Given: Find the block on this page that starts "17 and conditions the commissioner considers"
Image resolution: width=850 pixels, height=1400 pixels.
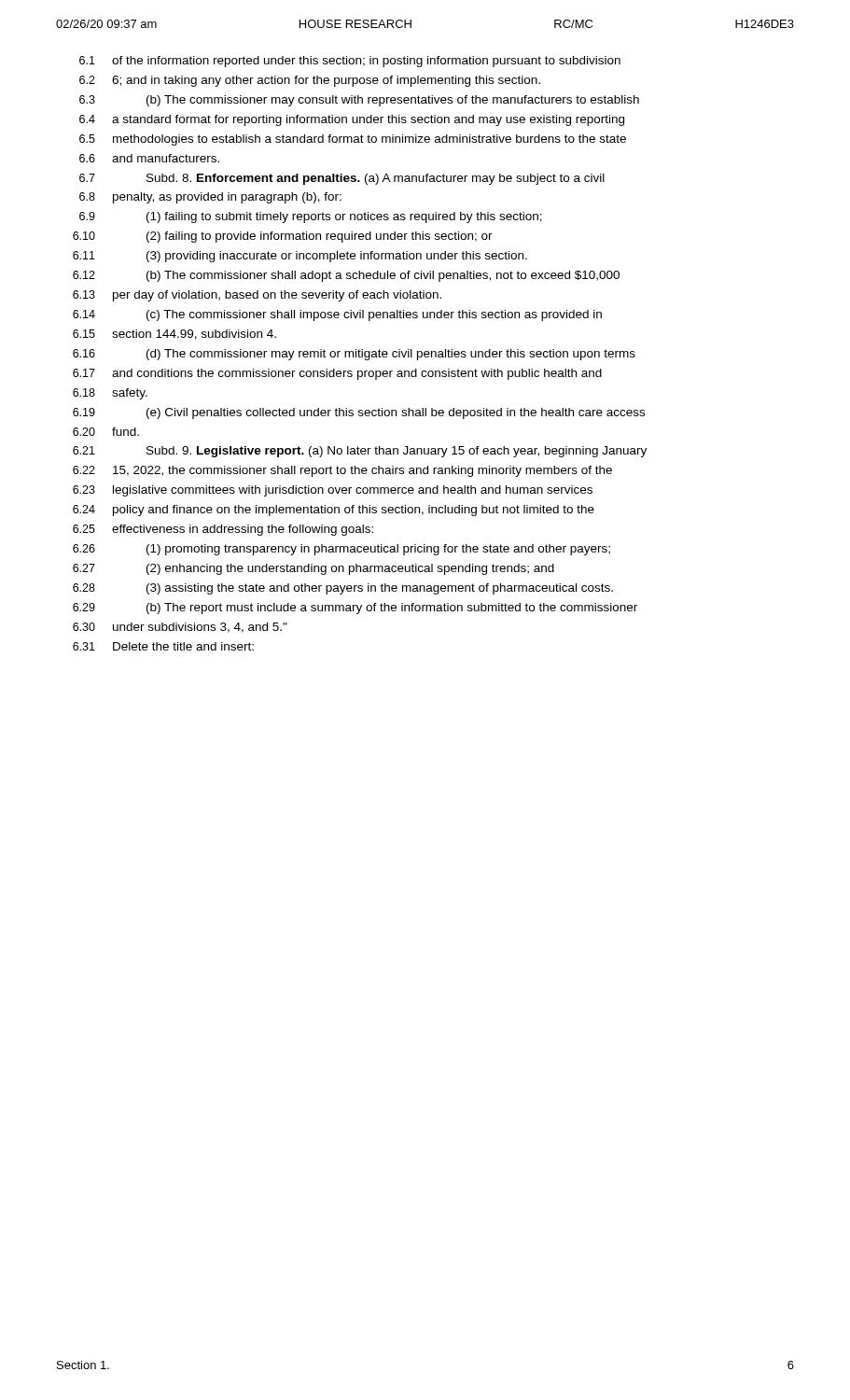Looking at the screenshot, I should (x=329, y=374).
